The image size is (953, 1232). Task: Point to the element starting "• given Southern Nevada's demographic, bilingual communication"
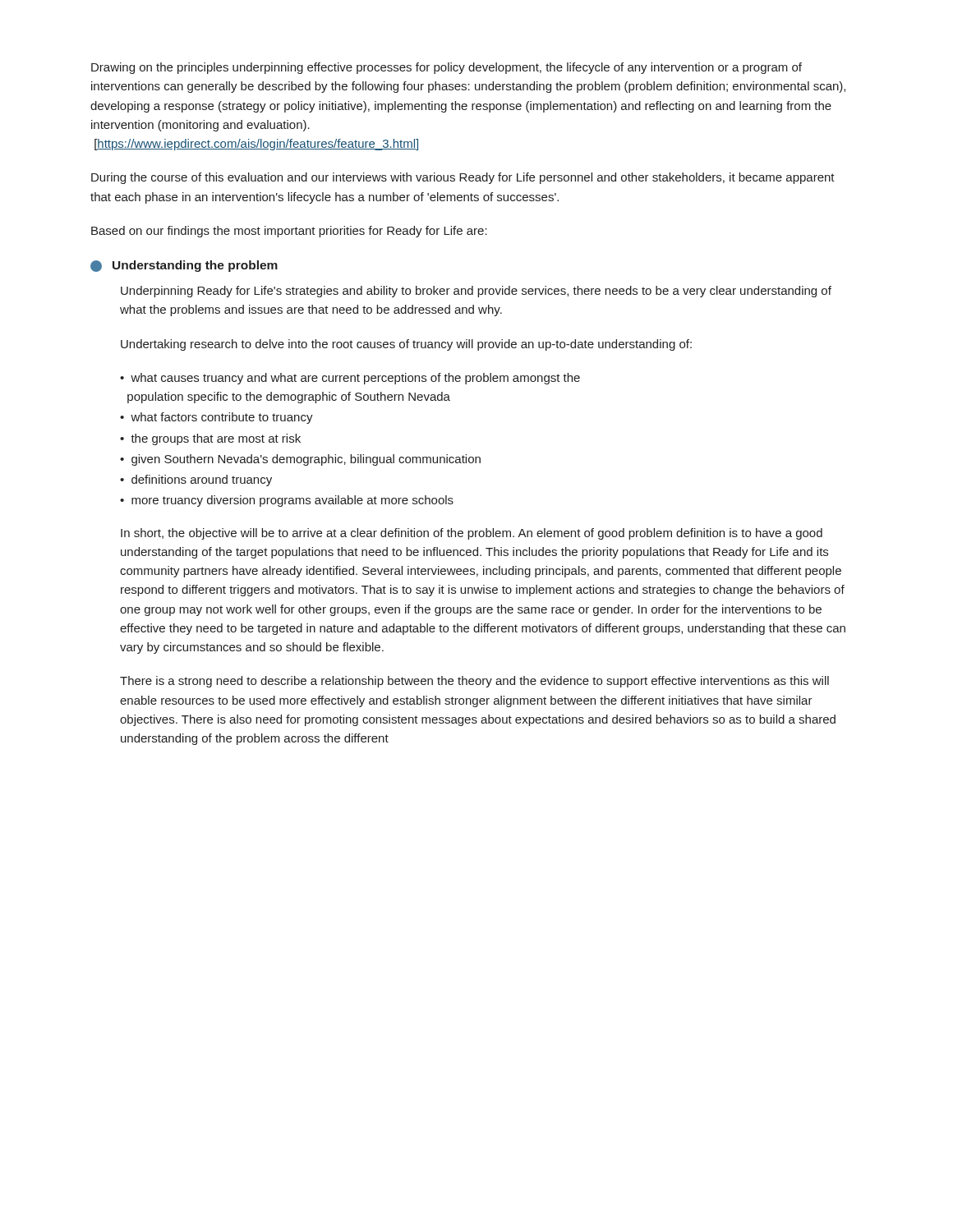point(301,459)
